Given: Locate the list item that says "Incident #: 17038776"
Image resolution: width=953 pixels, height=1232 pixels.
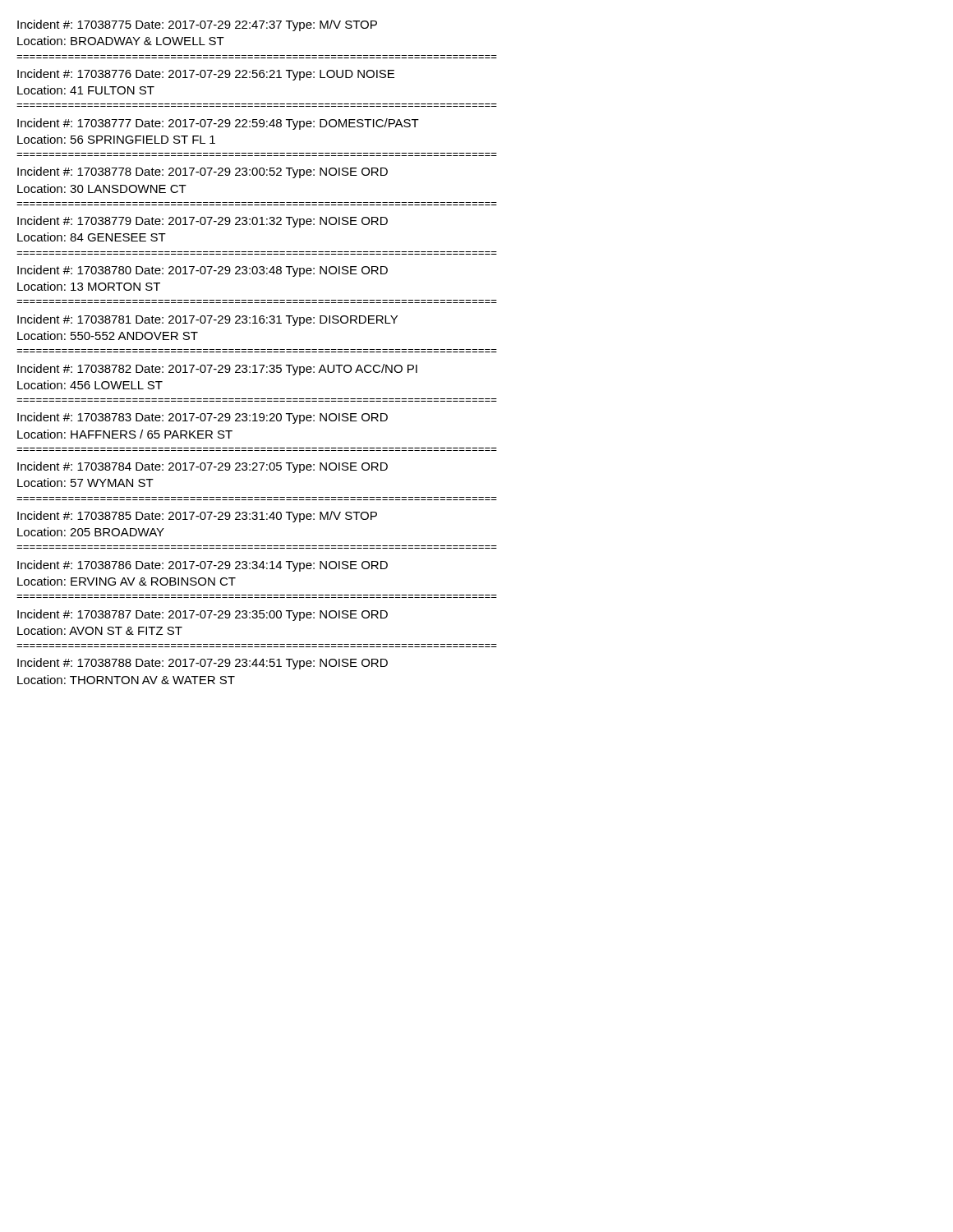Looking at the screenshot, I should click(x=206, y=75).
